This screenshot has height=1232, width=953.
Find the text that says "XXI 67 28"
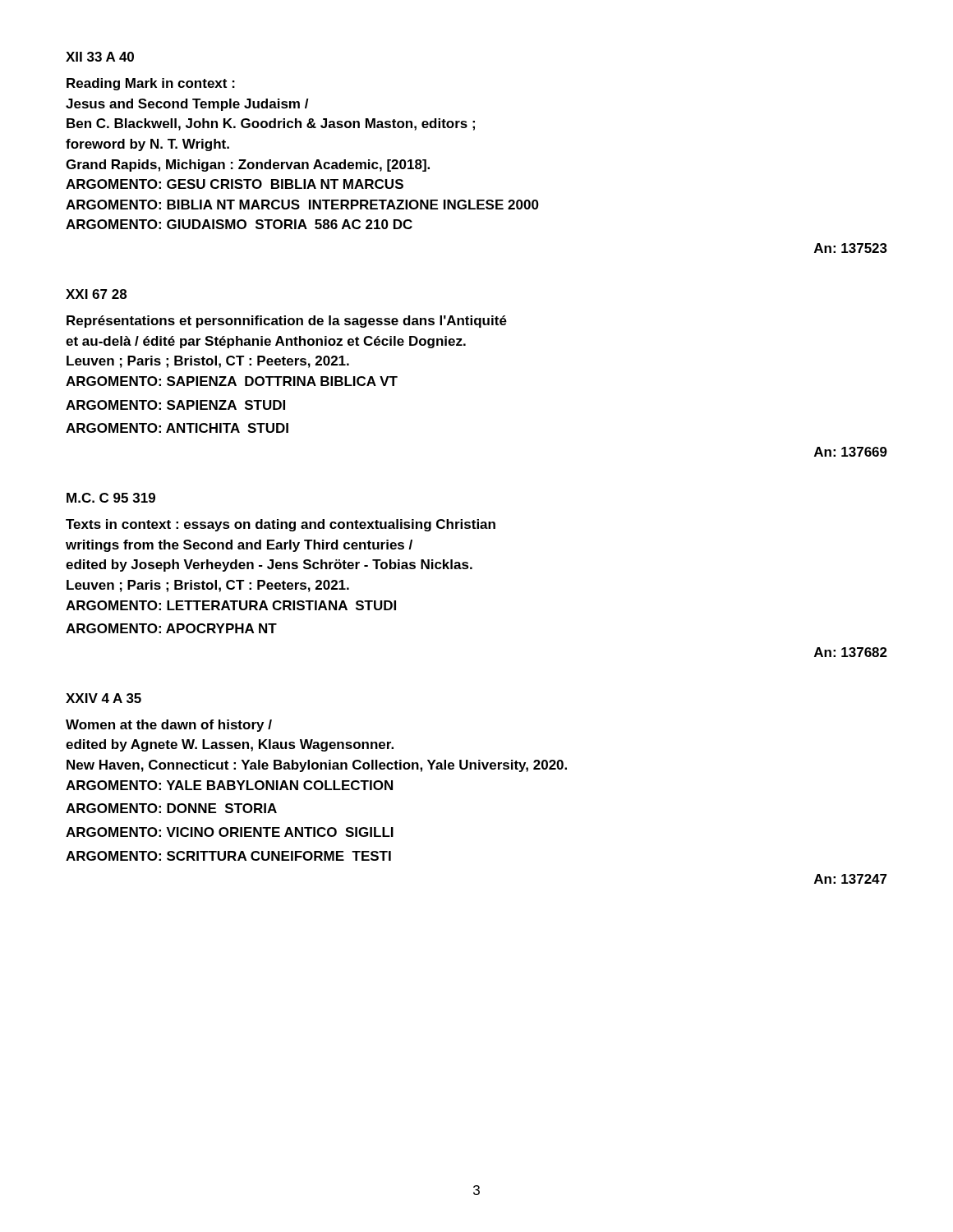tap(96, 295)
